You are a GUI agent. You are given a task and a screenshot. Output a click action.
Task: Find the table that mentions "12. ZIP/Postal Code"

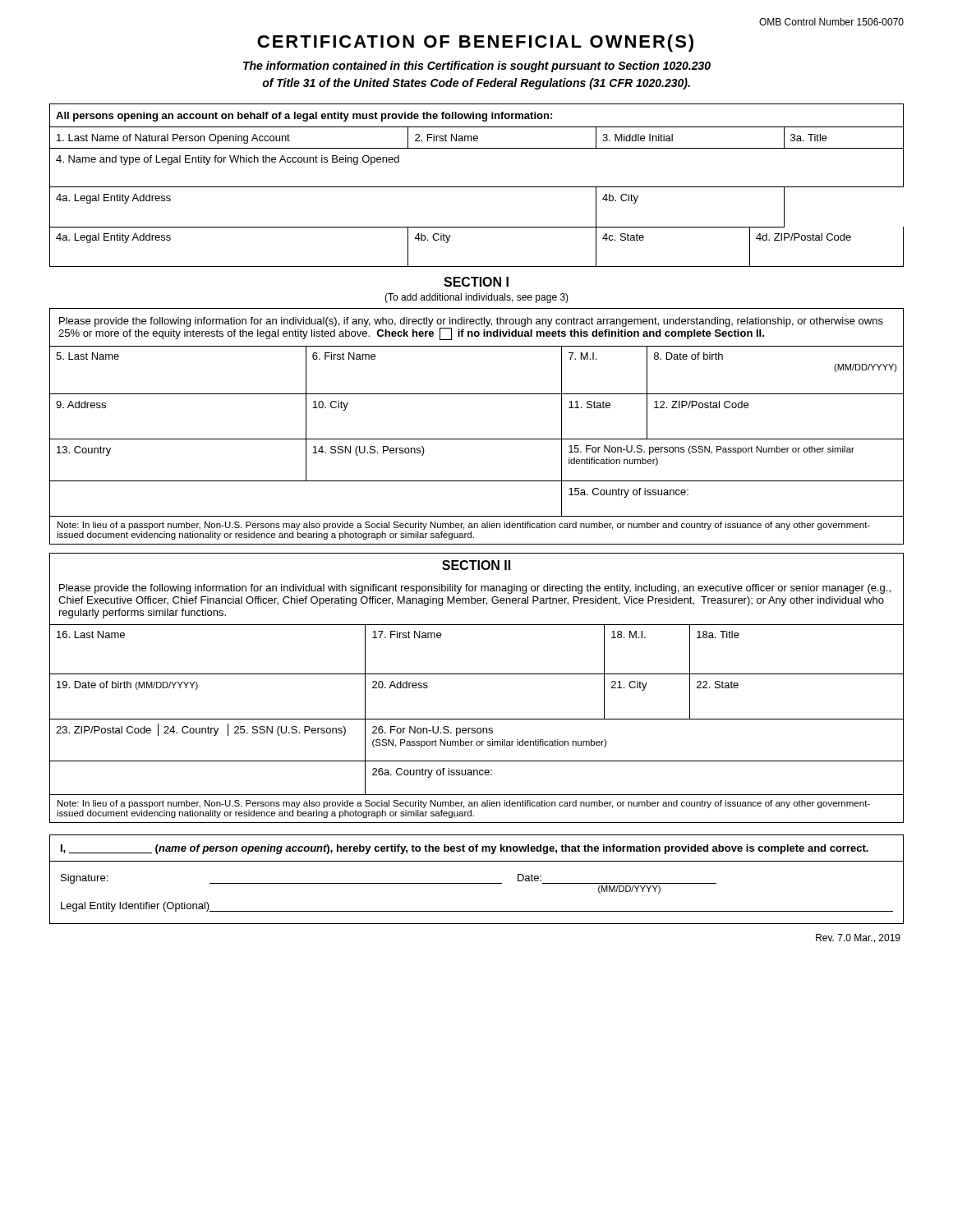(x=476, y=431)
